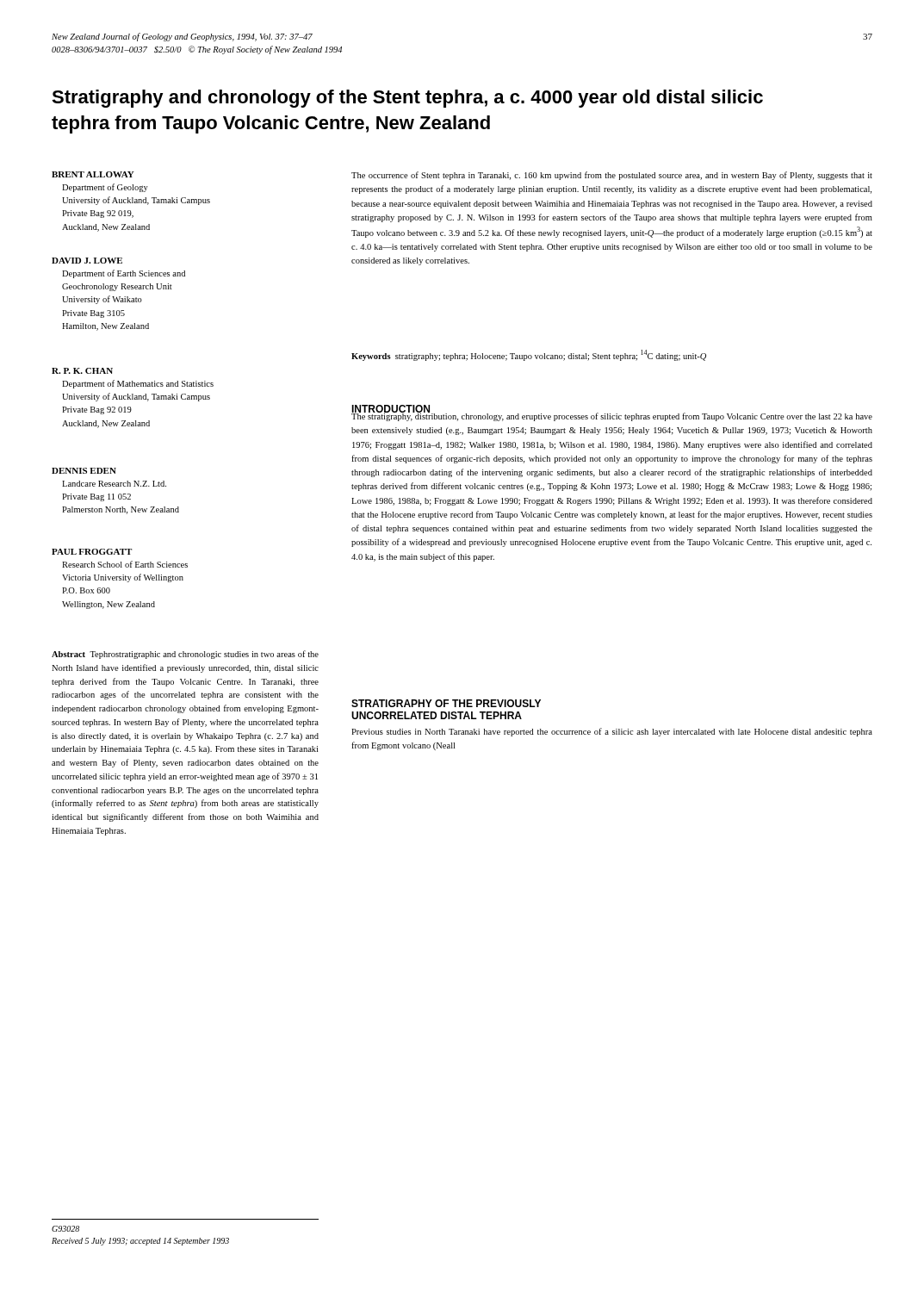This screenshot has width=924, height=1292.
Task: Where is the passage that starts "Abstract Tephrostratigraphic and chronologic"?
Action: tap(185, 743)
